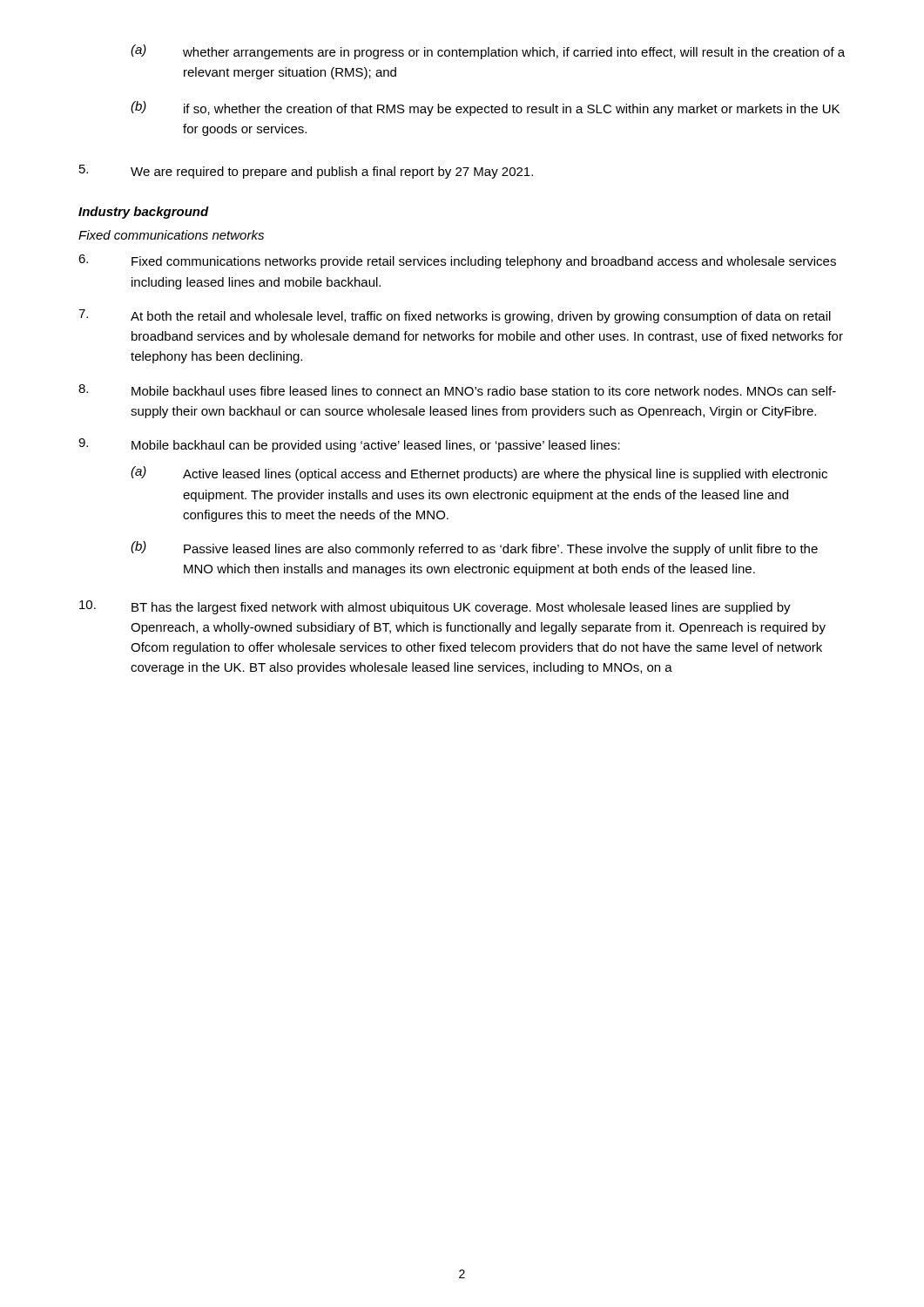The image size is (924, 1307).
Task: Click where it says "Fixed communications networks"
Action: [171, 235]
